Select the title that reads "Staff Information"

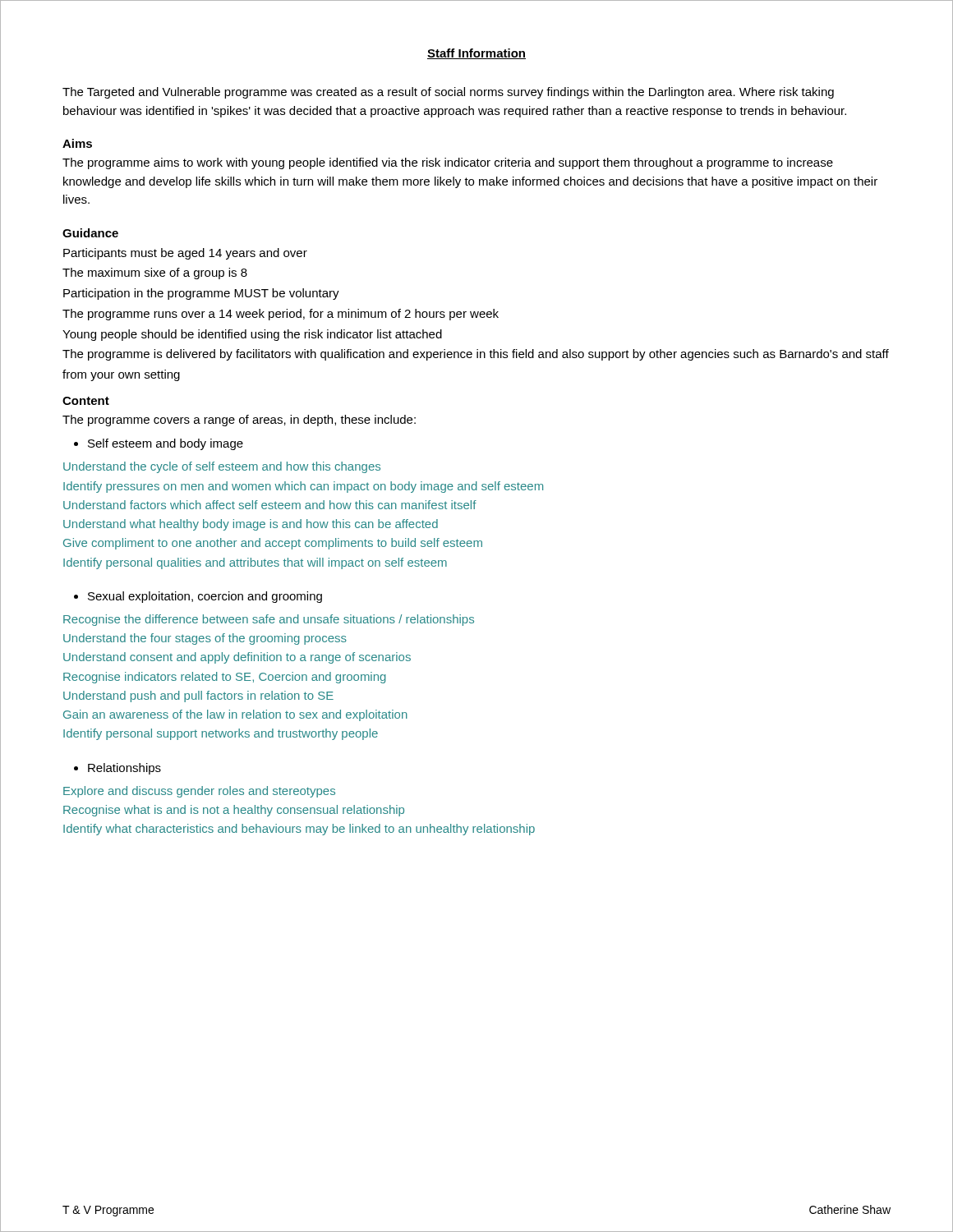click(x=476, y=53)
